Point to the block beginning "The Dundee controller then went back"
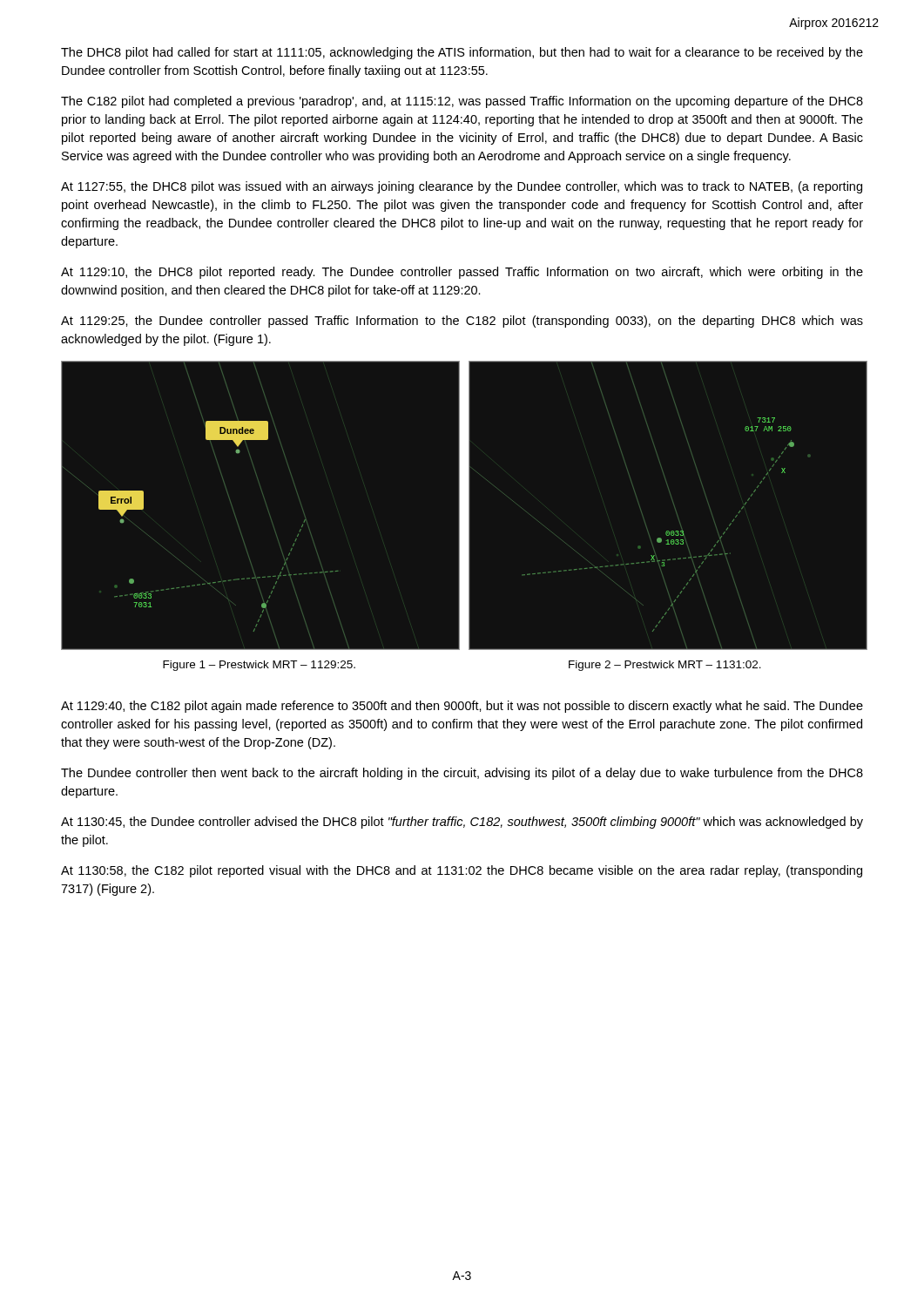 pyautogui.click(x=462, y=782)
